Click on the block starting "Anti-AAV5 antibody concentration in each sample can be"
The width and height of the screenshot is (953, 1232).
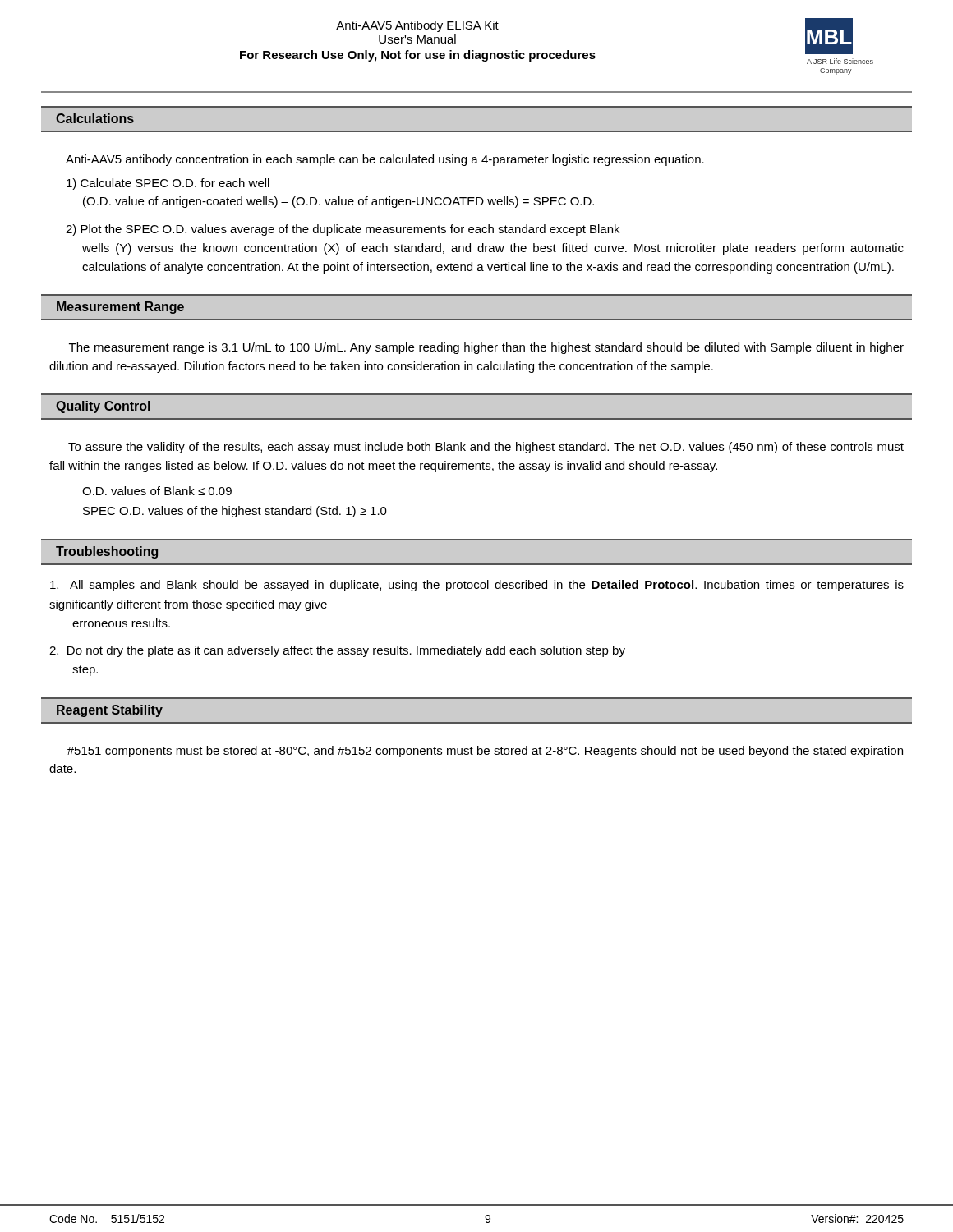pos(476,160)
